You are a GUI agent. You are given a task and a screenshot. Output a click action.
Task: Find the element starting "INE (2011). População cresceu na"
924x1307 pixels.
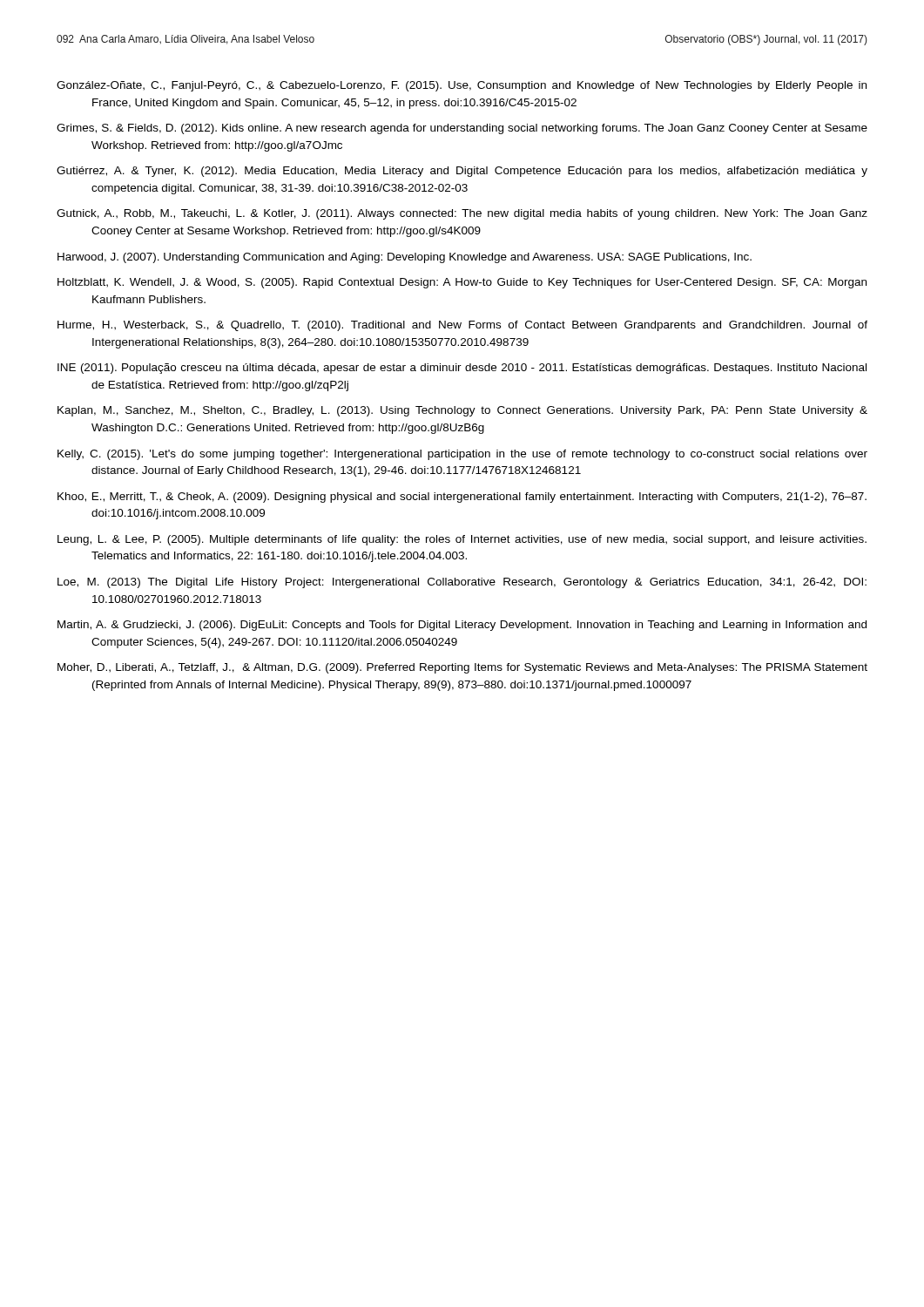point(462,376)
